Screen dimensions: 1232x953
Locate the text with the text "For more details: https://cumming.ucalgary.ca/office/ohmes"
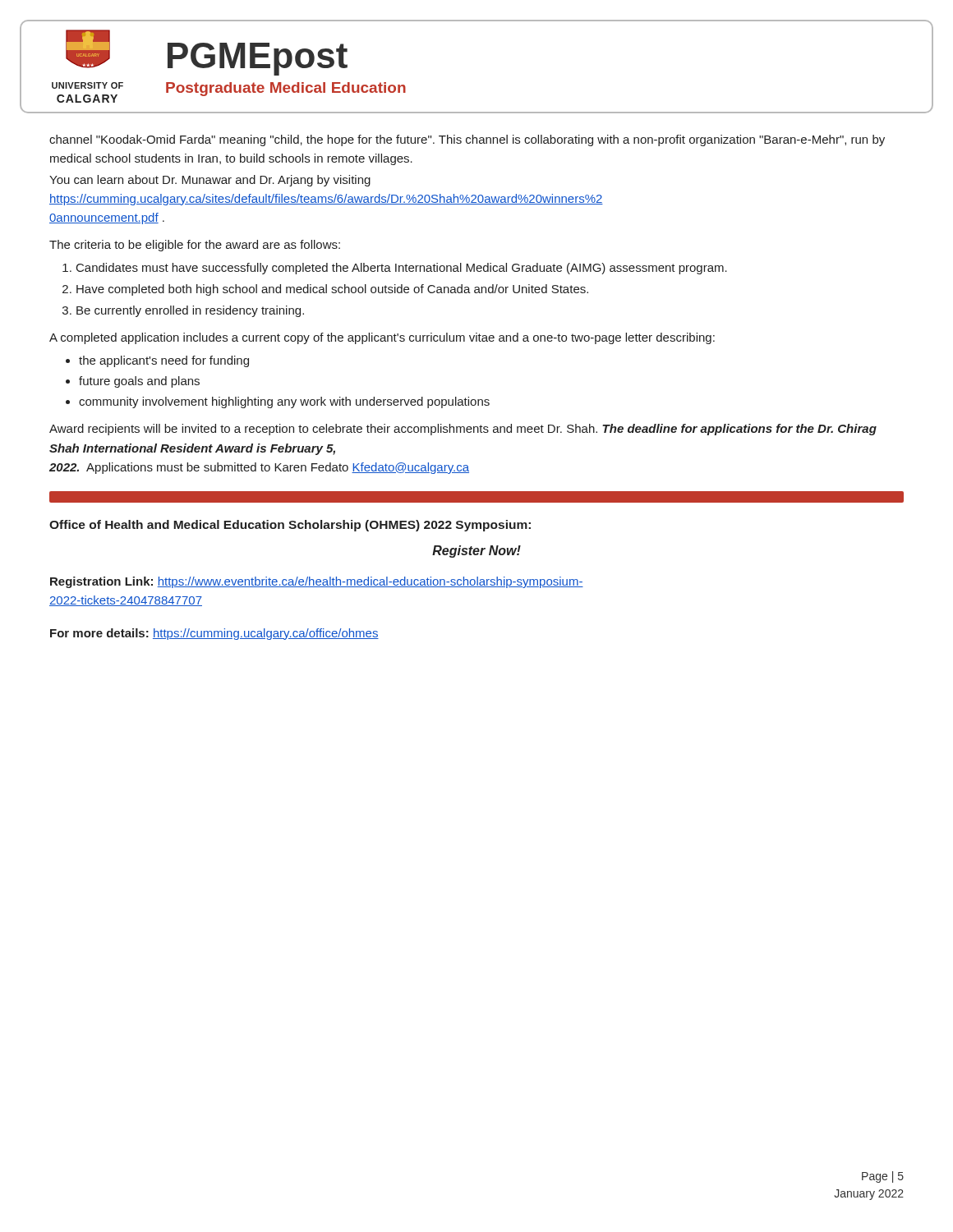click(x=214, y=632)
